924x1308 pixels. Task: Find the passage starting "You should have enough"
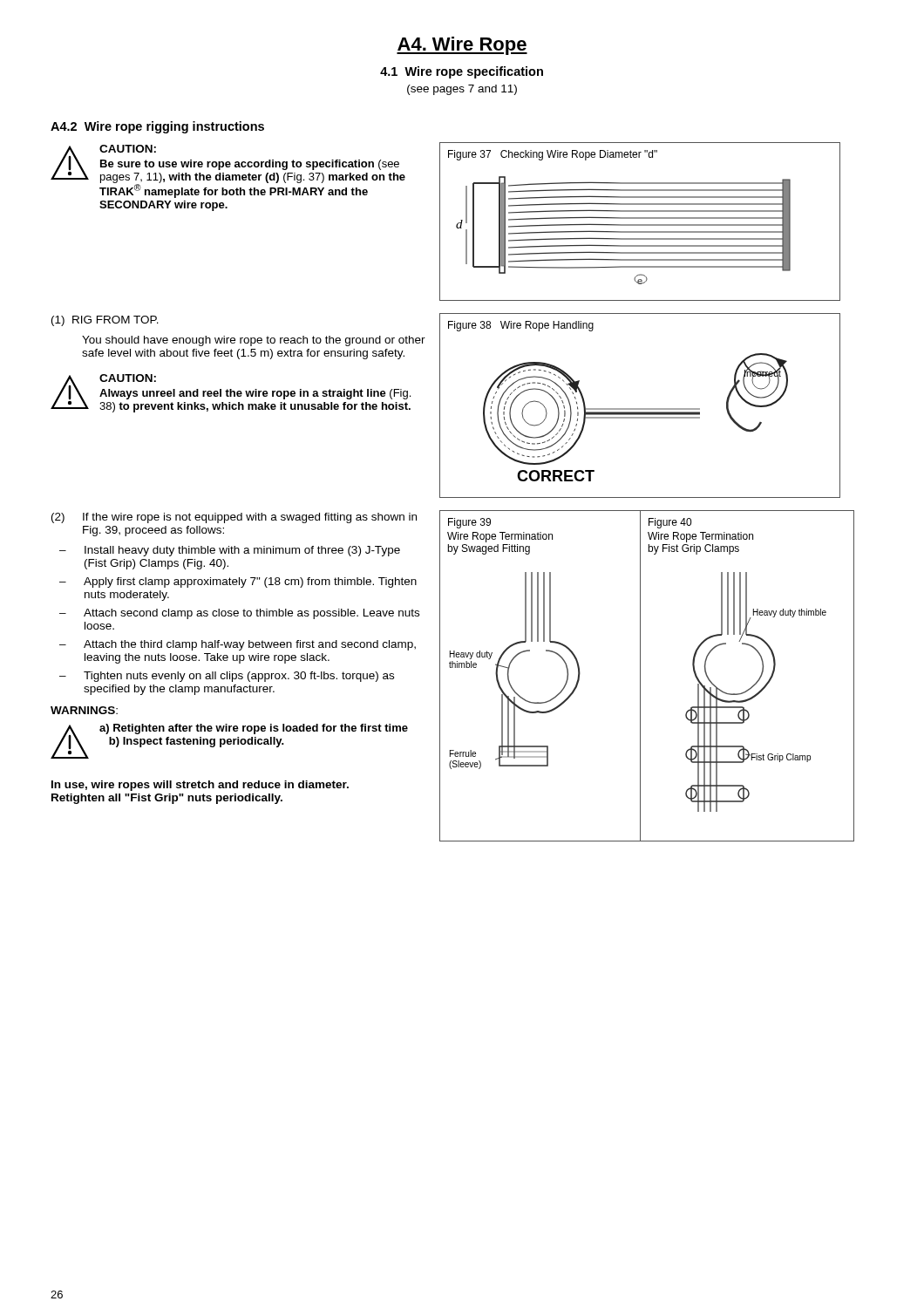click(253, 346)
